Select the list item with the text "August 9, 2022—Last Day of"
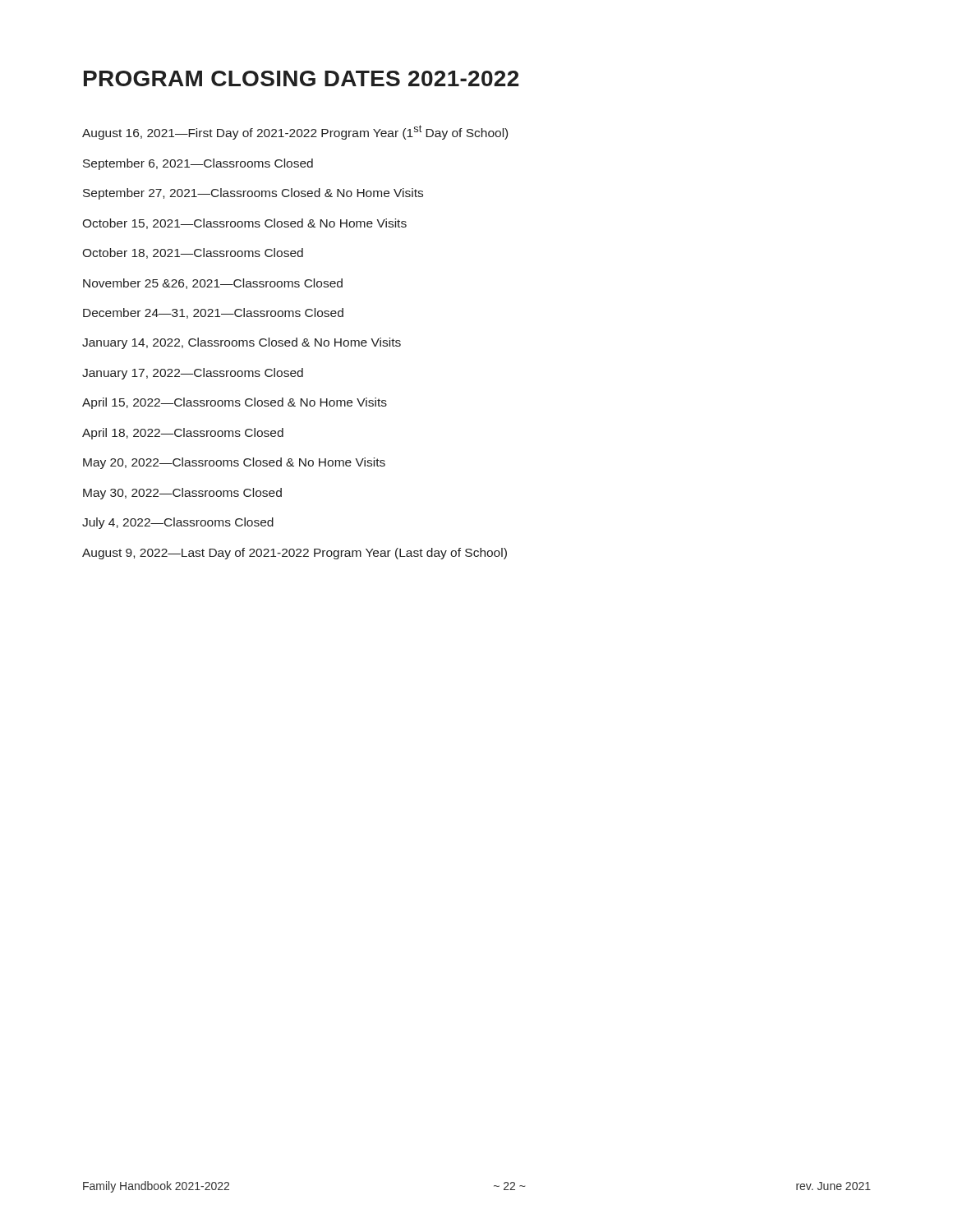 point(295,552)
